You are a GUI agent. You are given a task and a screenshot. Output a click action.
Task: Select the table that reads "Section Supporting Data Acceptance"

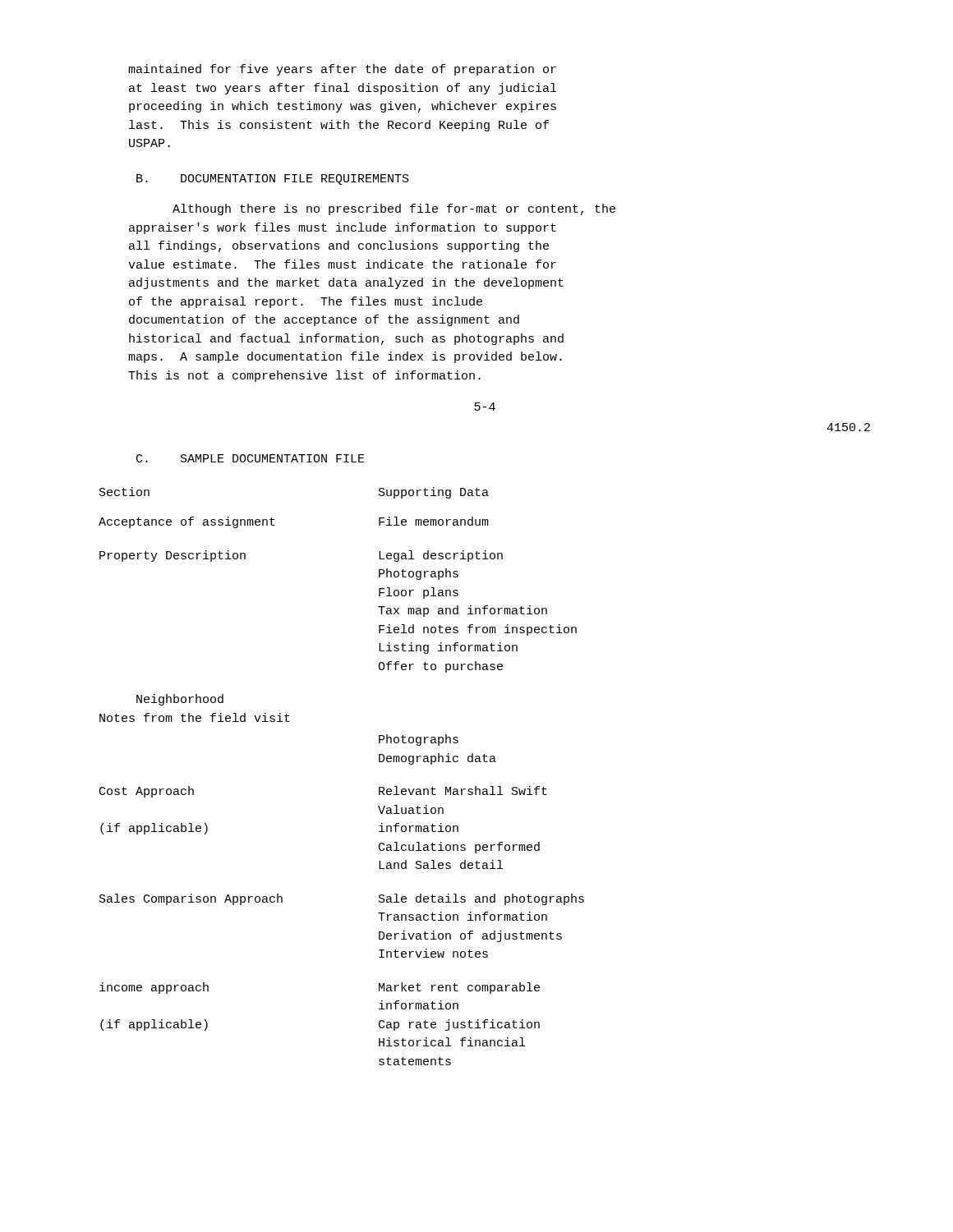click(485, 778)
